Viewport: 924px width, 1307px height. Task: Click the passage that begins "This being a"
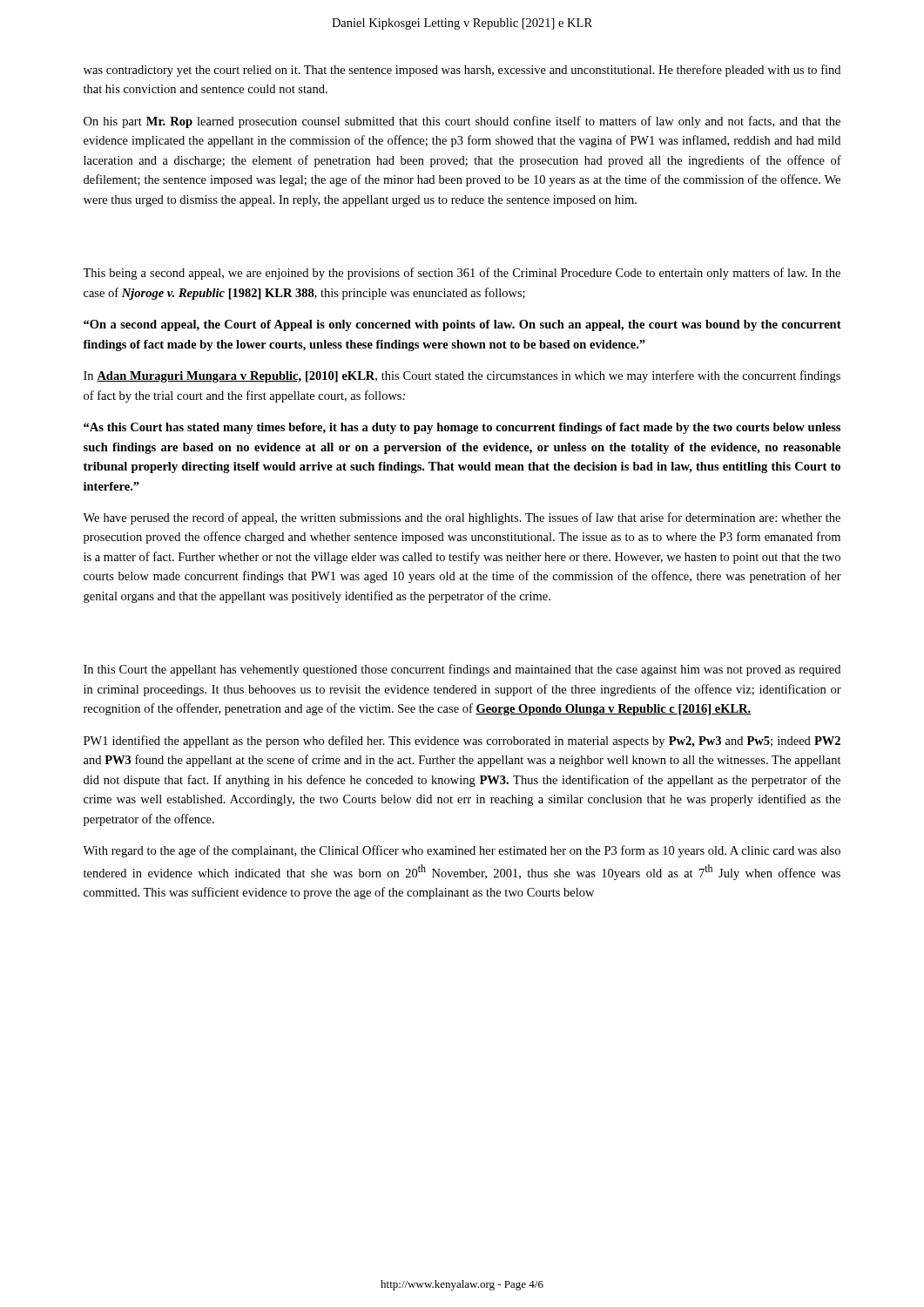(462, 283)
